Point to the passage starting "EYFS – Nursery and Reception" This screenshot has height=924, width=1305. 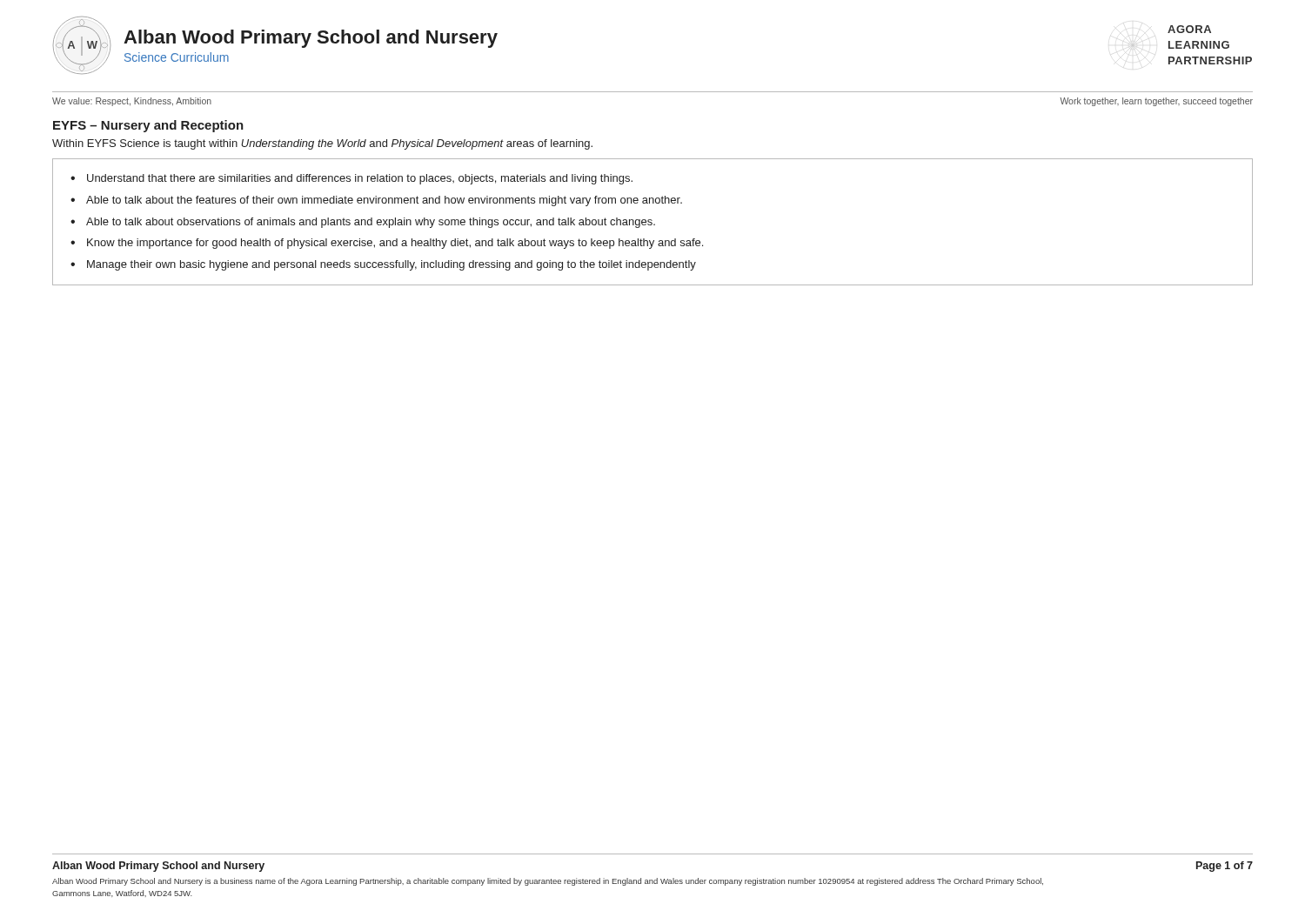click(148, 125)
